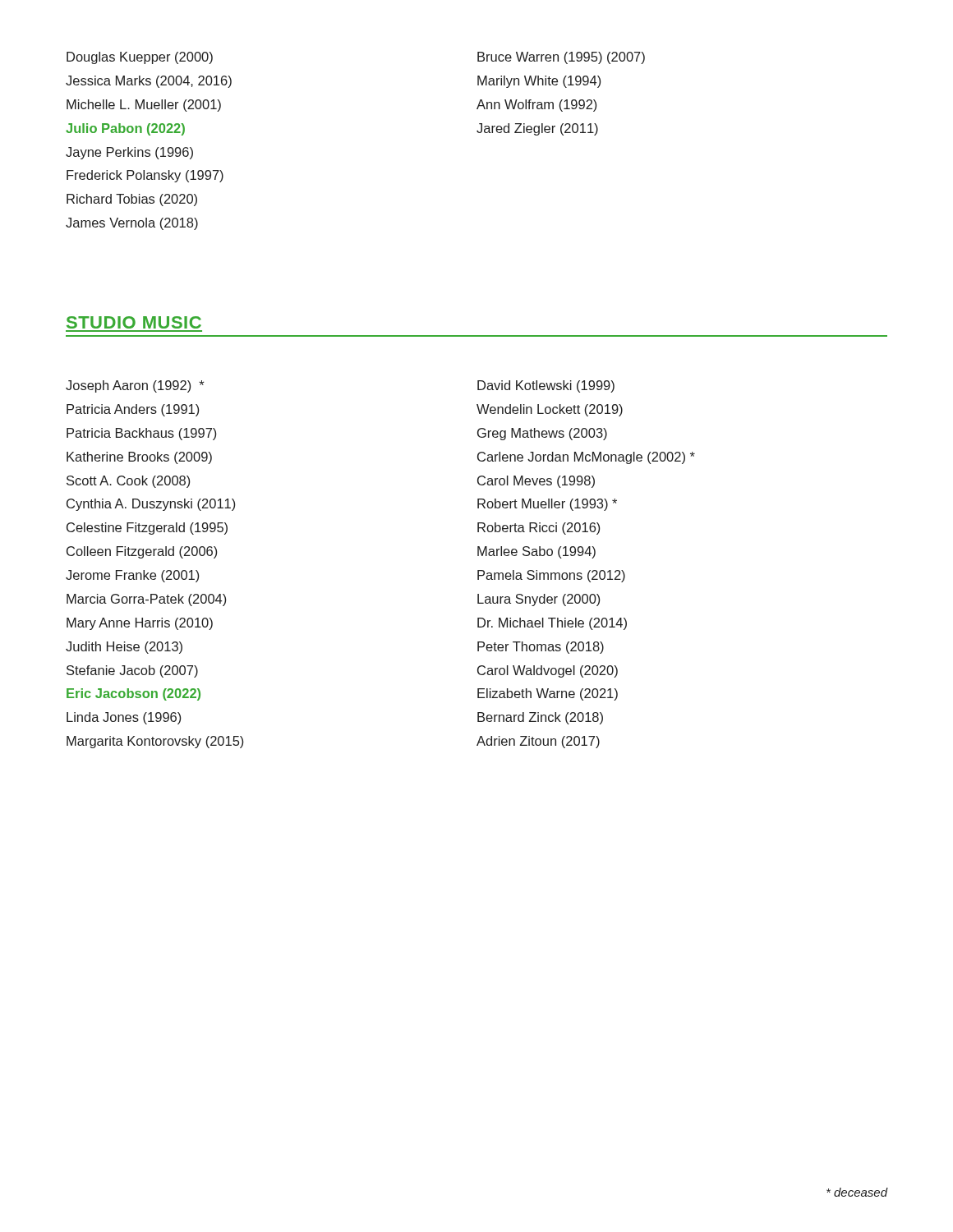953x1232 pixels.
Task: Click on the element starting "Patricia Backhaus (1997)"
Action: tap(141, 433)
